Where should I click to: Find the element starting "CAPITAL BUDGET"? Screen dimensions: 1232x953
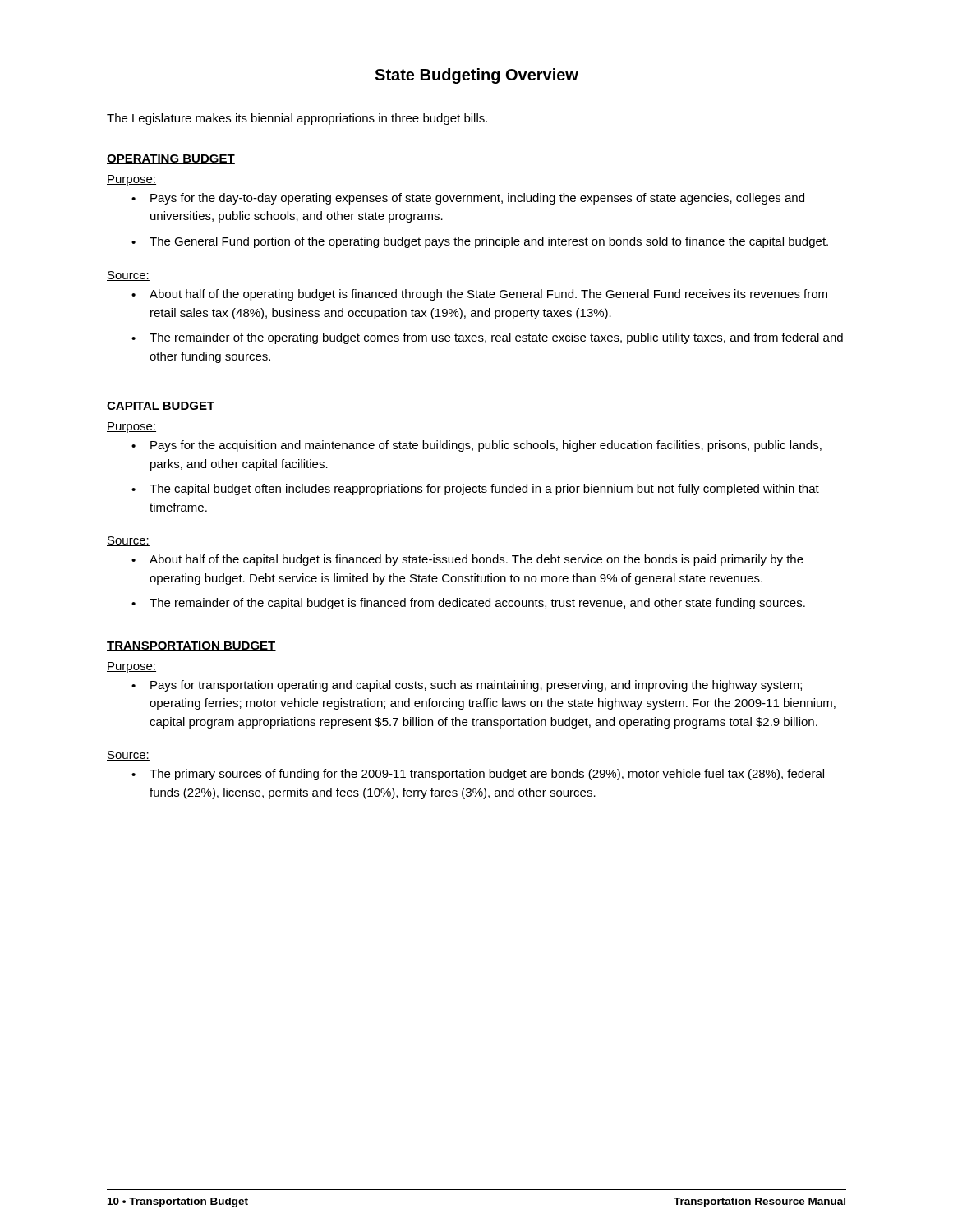pos(161,405)
